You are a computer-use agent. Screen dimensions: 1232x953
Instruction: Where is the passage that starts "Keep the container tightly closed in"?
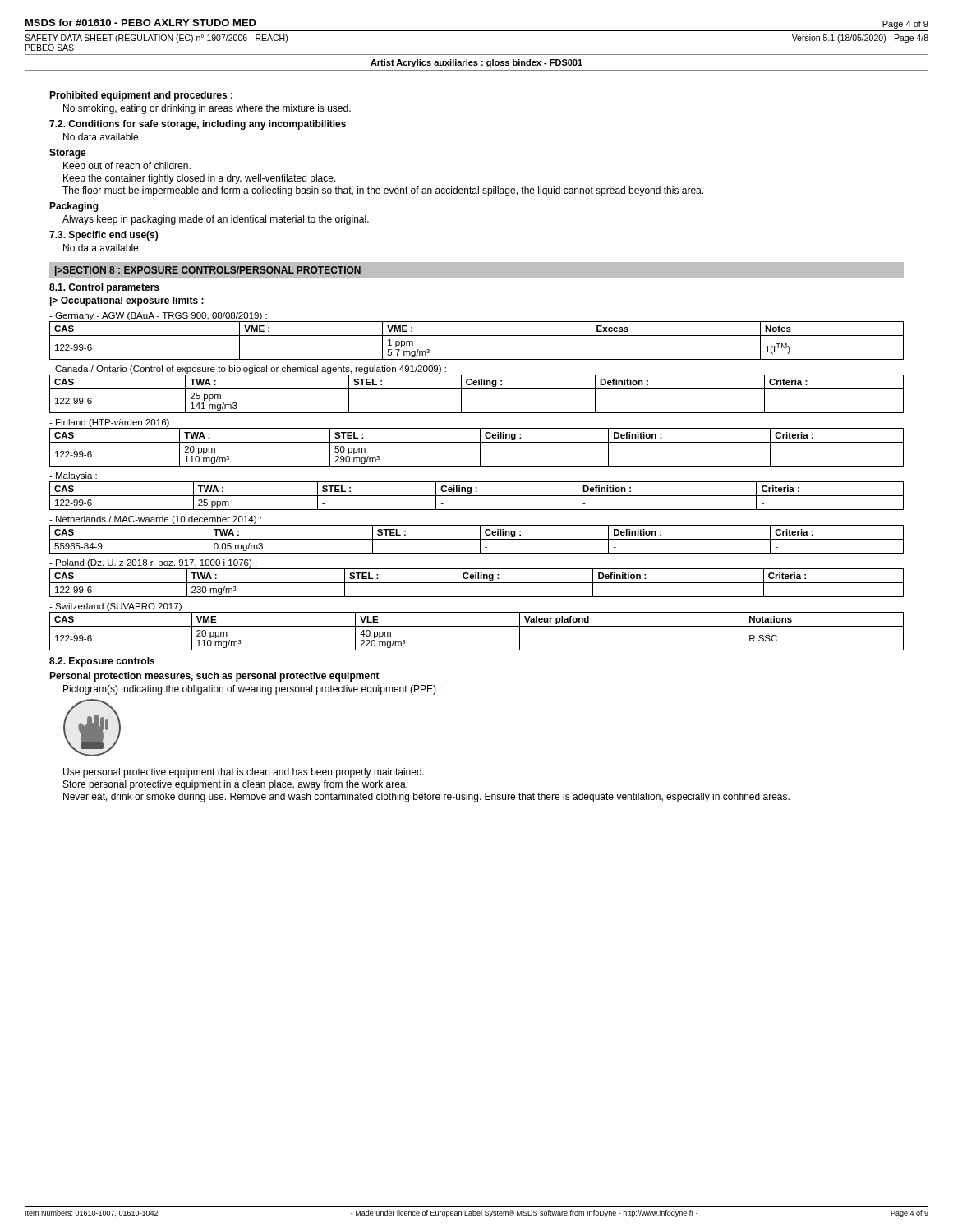(x=199, y=178)
